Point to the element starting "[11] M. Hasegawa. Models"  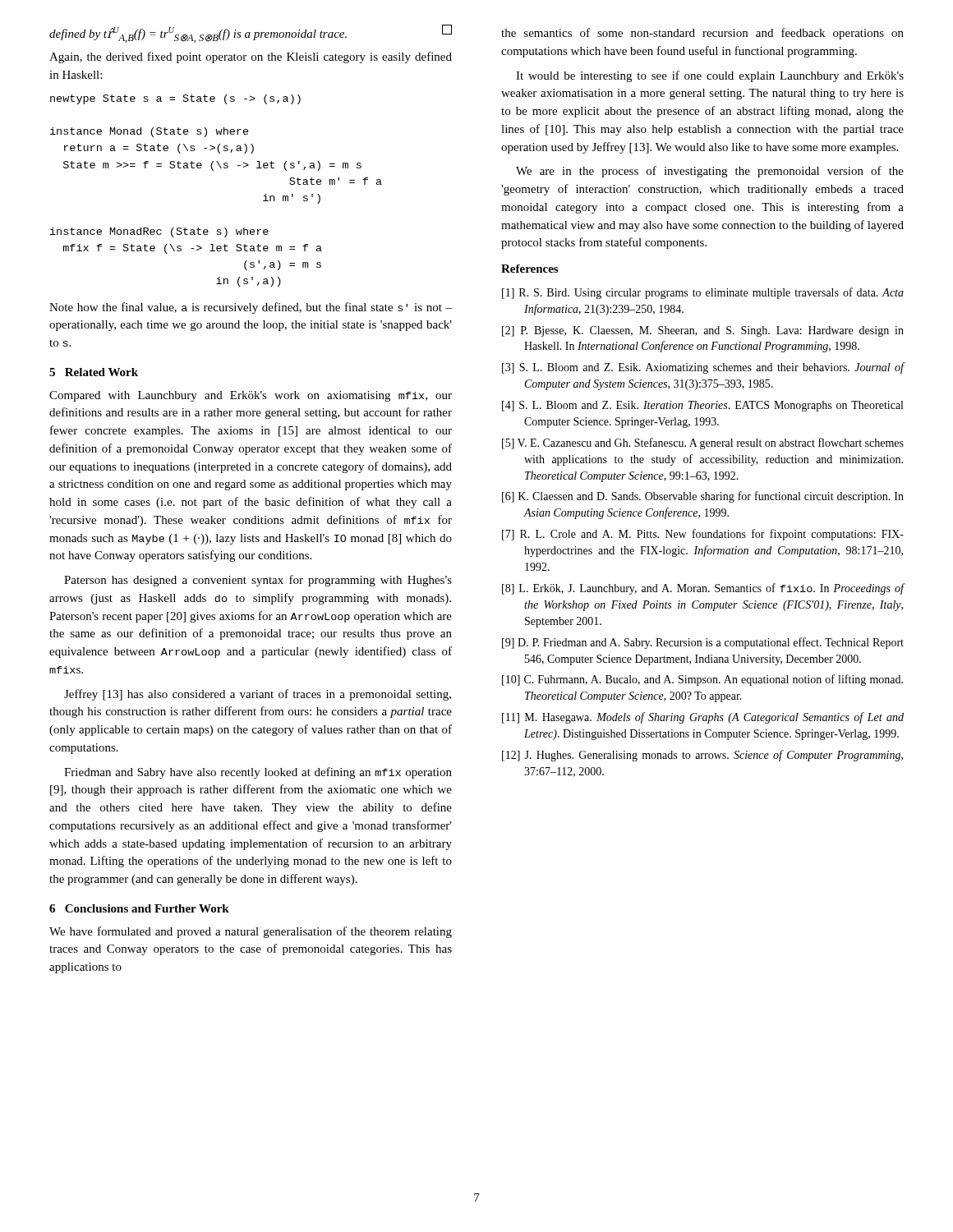pyautogui.click(x=702, y=726)
